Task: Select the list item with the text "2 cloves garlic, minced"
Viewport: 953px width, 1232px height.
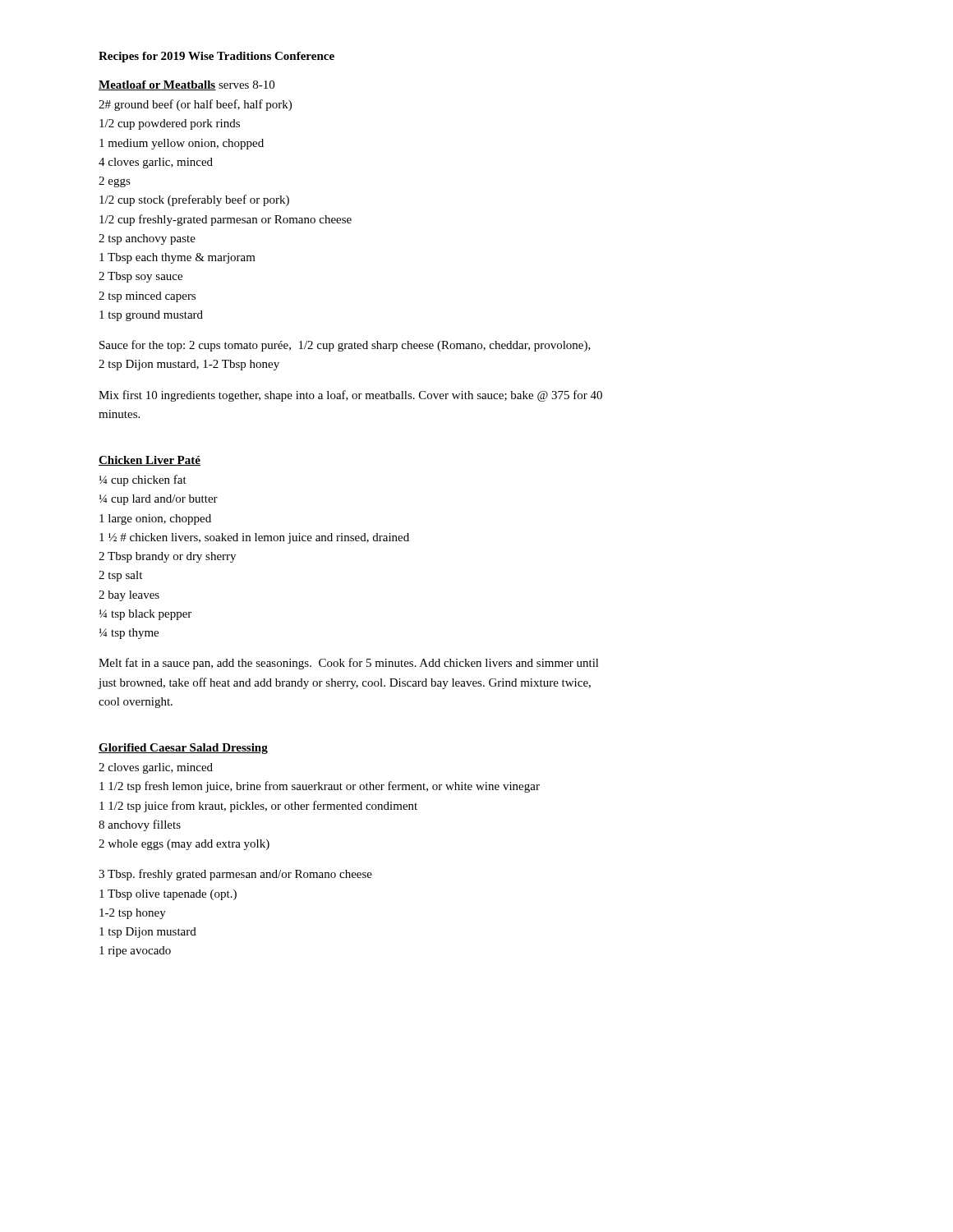Action: coord(156,767)
